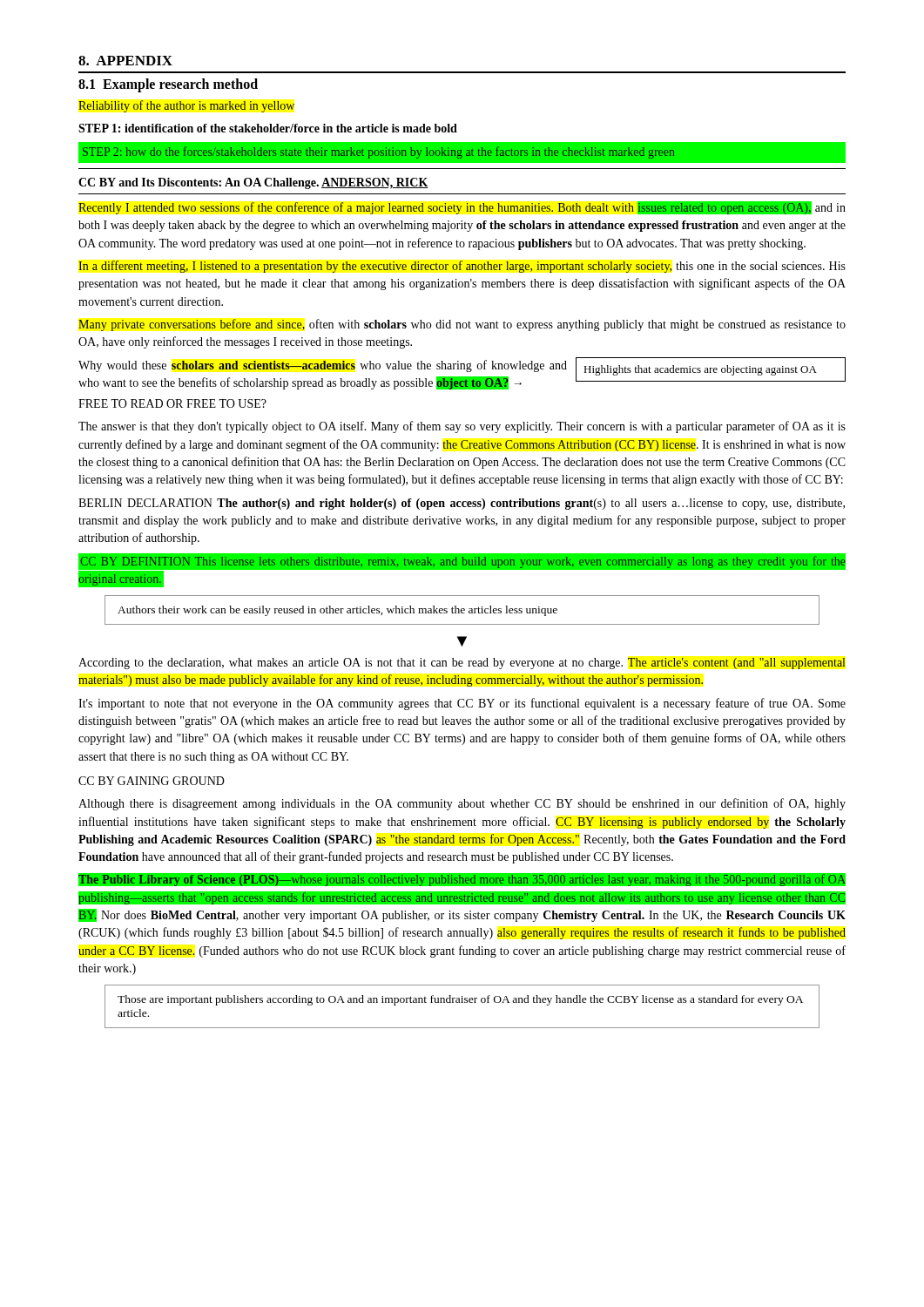
Task: Find the block on this page that starts "Reliability of the author is"
Action: pos(186,106)
